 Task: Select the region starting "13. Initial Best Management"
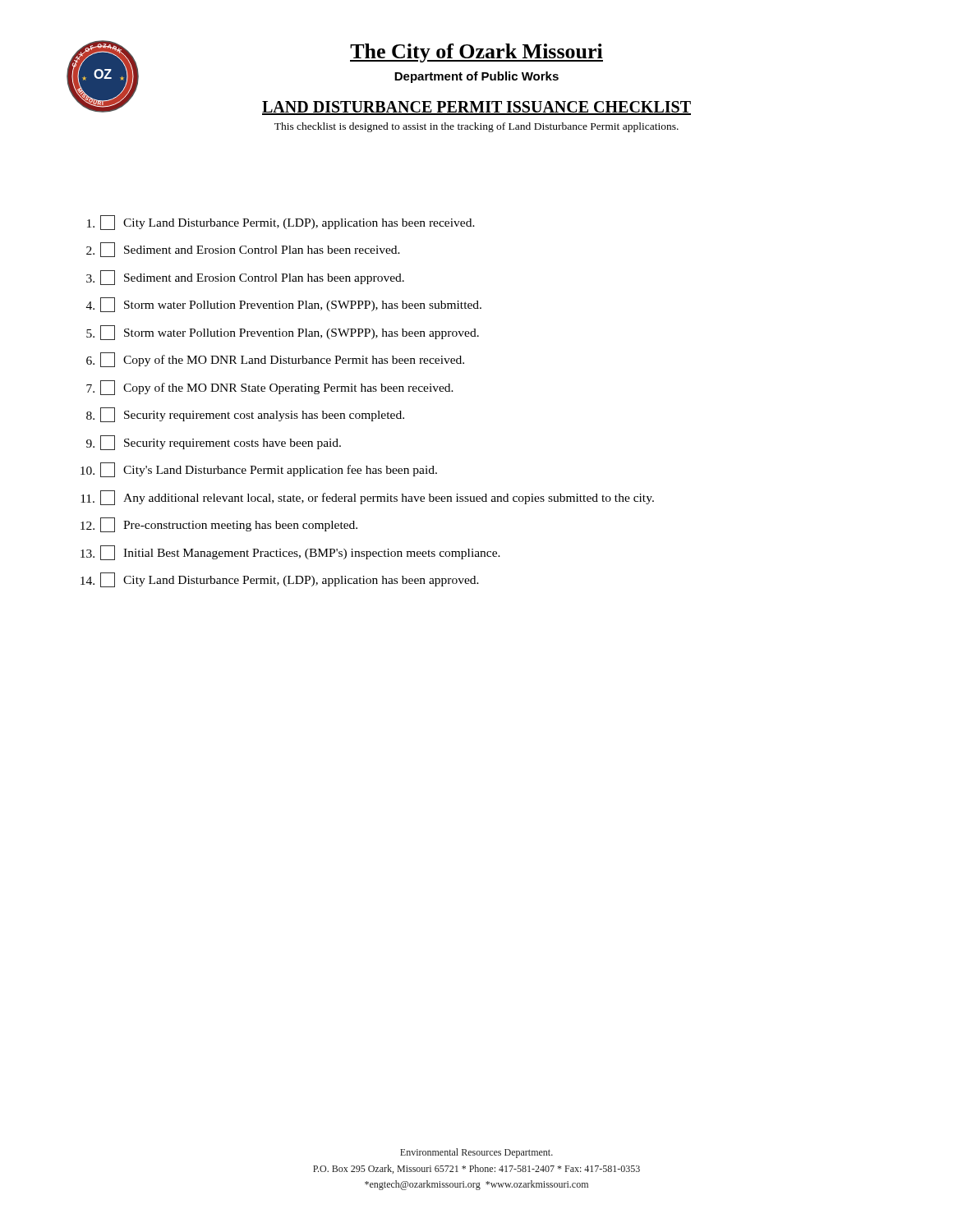click(476, 553)
